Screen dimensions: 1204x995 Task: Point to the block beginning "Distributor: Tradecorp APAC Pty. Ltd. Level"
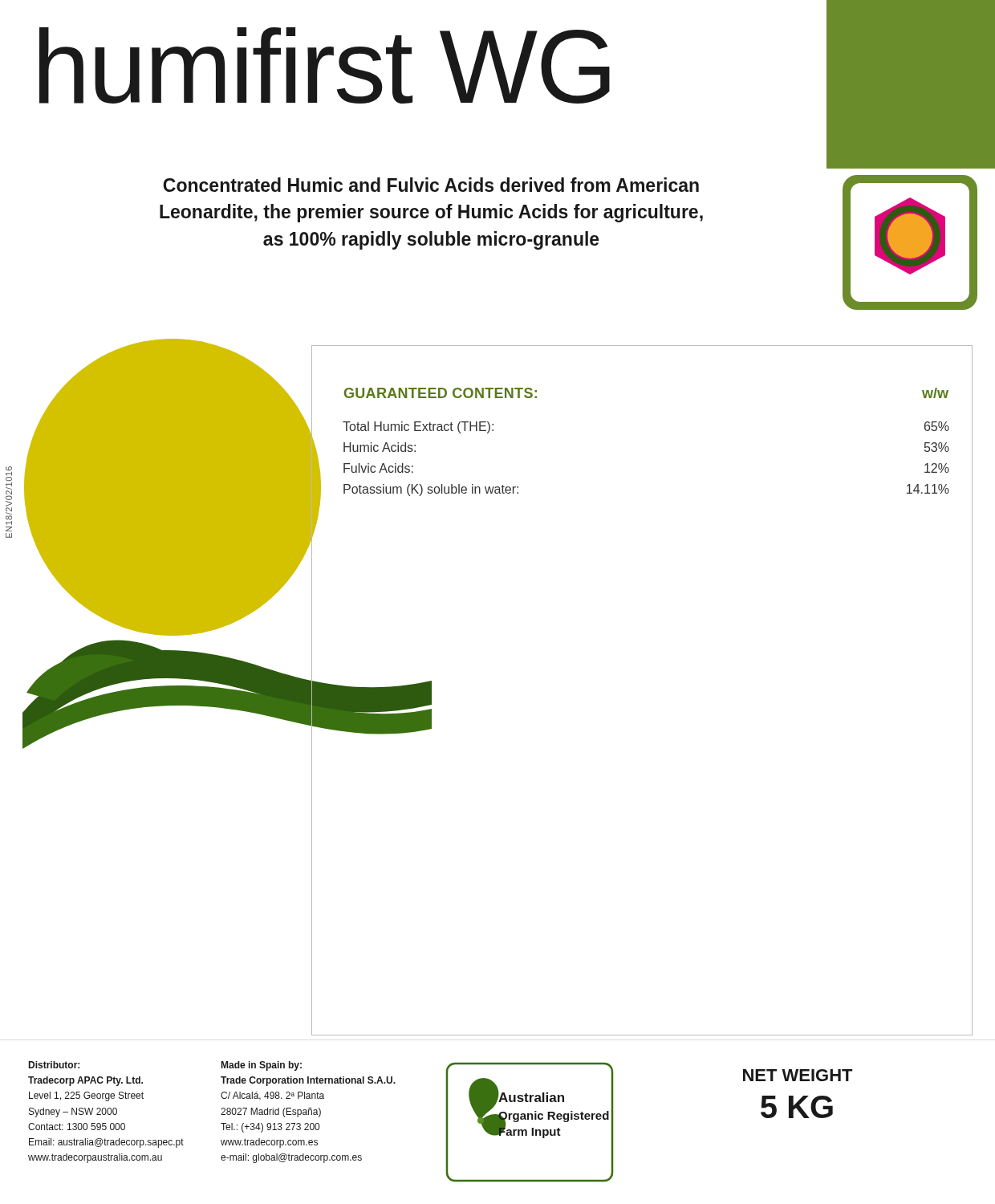(106, 1111)
